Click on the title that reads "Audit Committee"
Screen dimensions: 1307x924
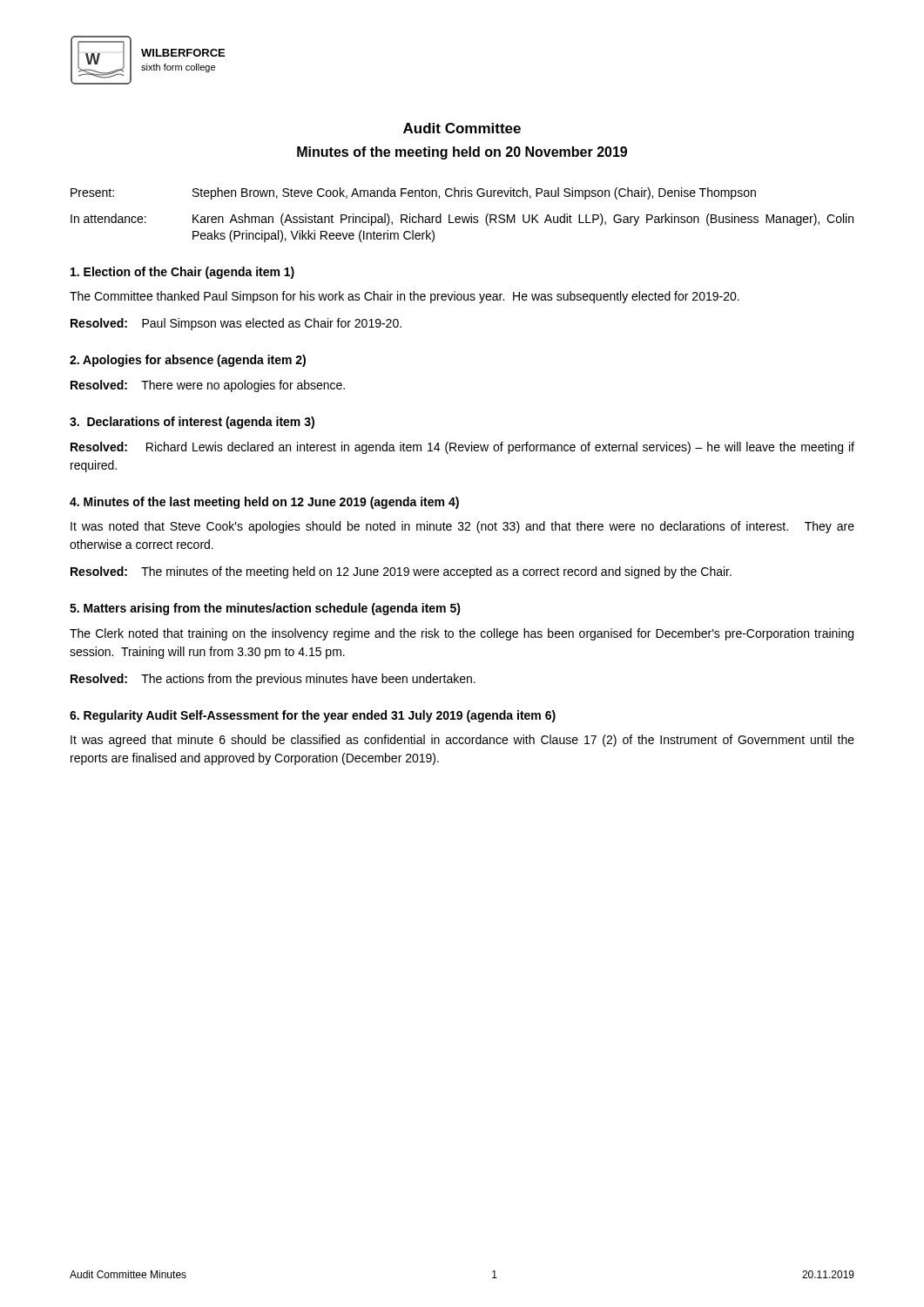tap(462, 129)
